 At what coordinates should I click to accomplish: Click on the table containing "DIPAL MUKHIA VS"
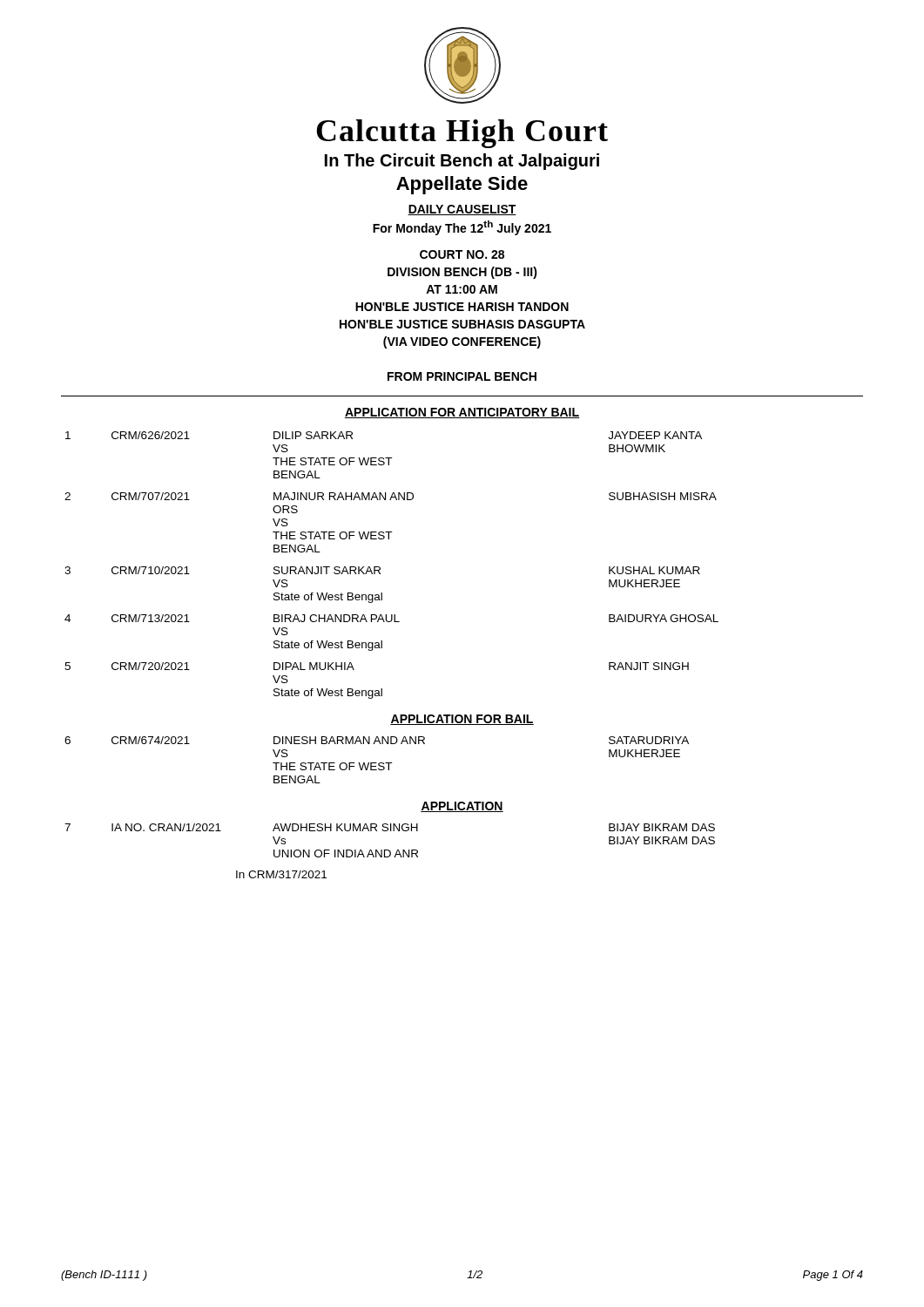click(462, 563)
